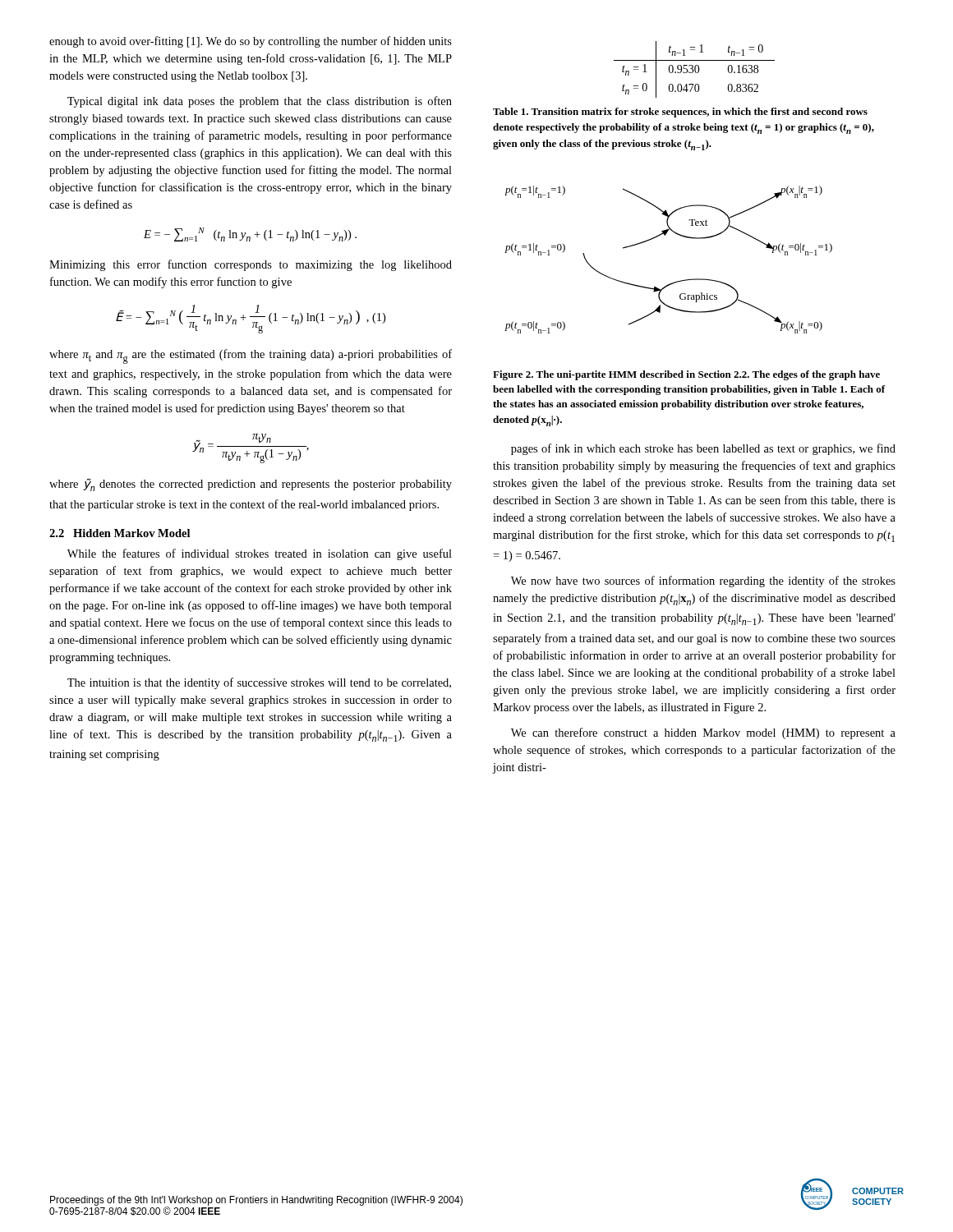Image resolution: width=953 pixels, height=1232 pixels.
Task: Click on the formula that says "ỹn = πtyn πtyn + πg(1"
Action: click(x=251, y=447)
